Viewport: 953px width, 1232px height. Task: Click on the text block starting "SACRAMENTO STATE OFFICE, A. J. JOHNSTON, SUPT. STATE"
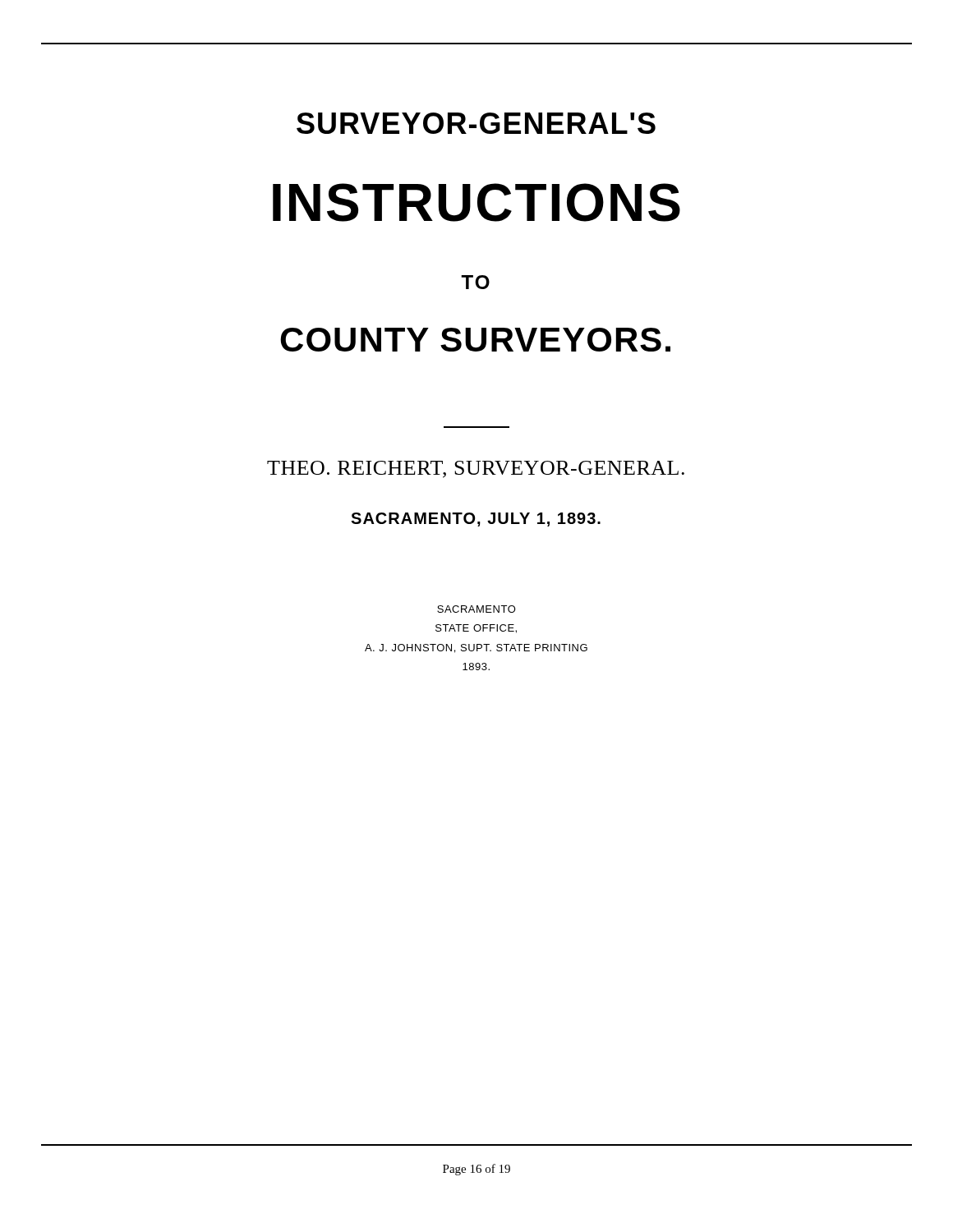(476, 638)
